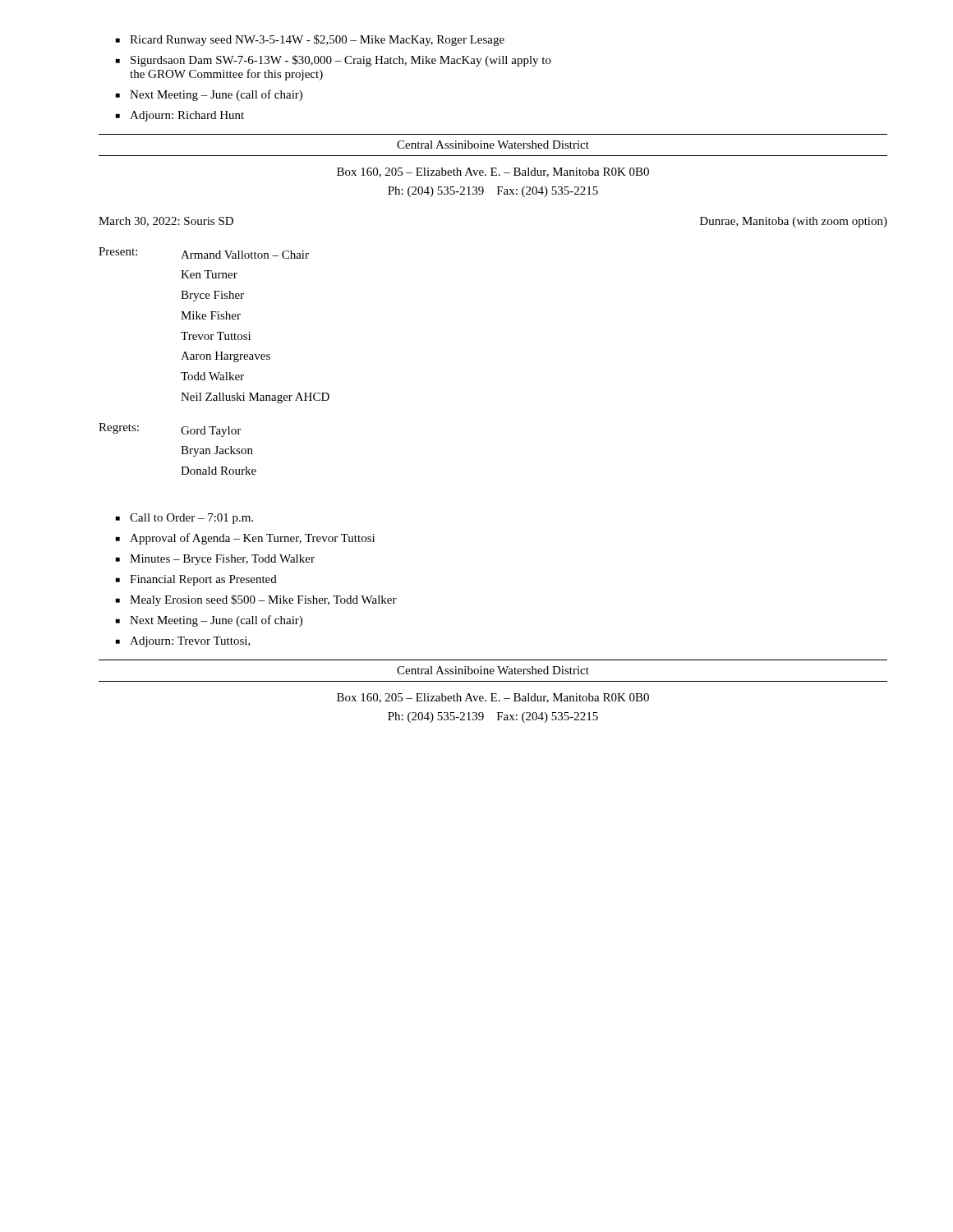The width and height of the screenshot is (953, 1232).
Task: Select the list item with the text "■ Sigurdsaon Dam SW-7-6-13W - $30,000"
Action: click(333, 67)
